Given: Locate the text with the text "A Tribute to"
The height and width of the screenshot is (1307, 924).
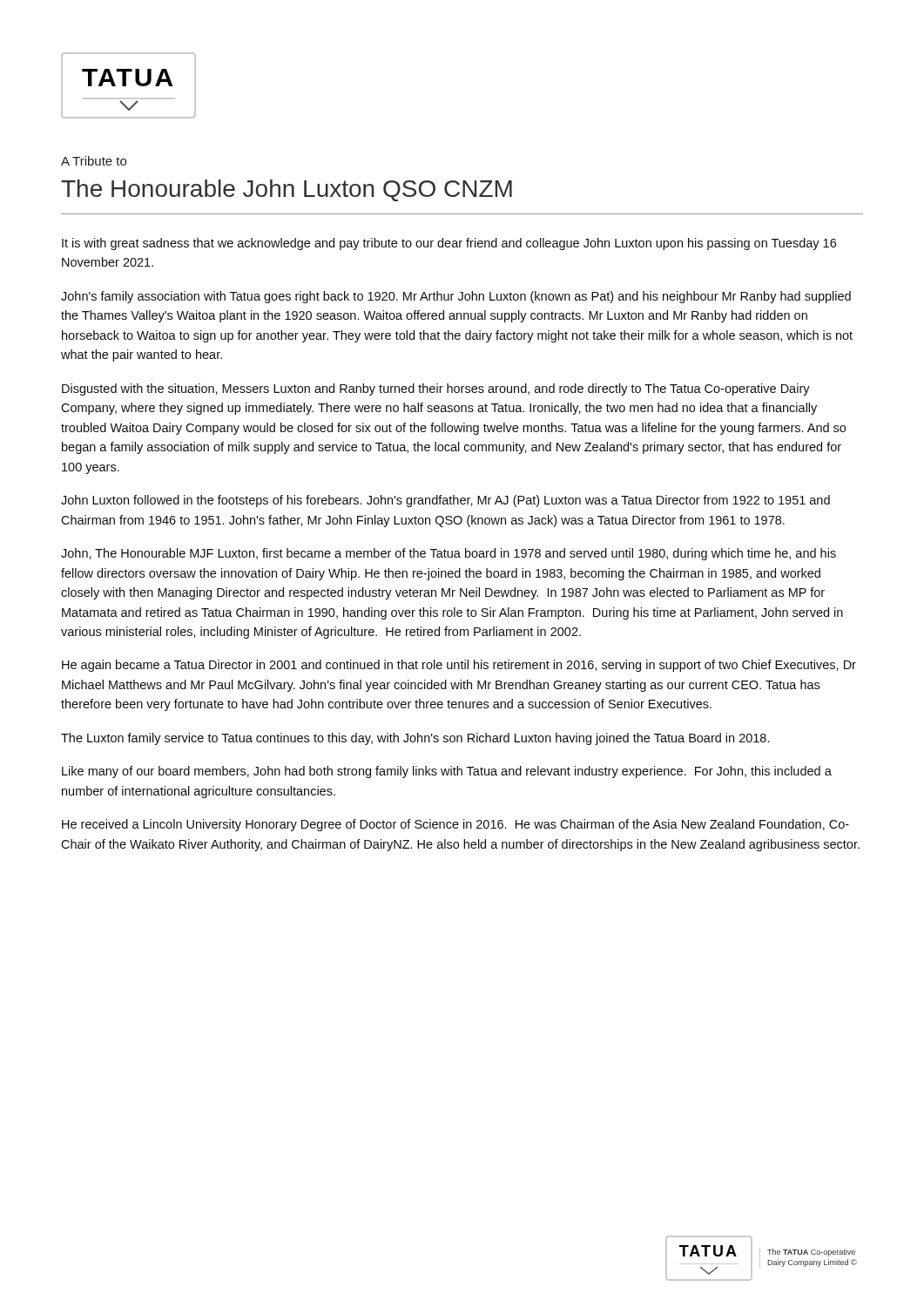Looking at the screenshot, I should pyautogui.click(x=94, y=161).
